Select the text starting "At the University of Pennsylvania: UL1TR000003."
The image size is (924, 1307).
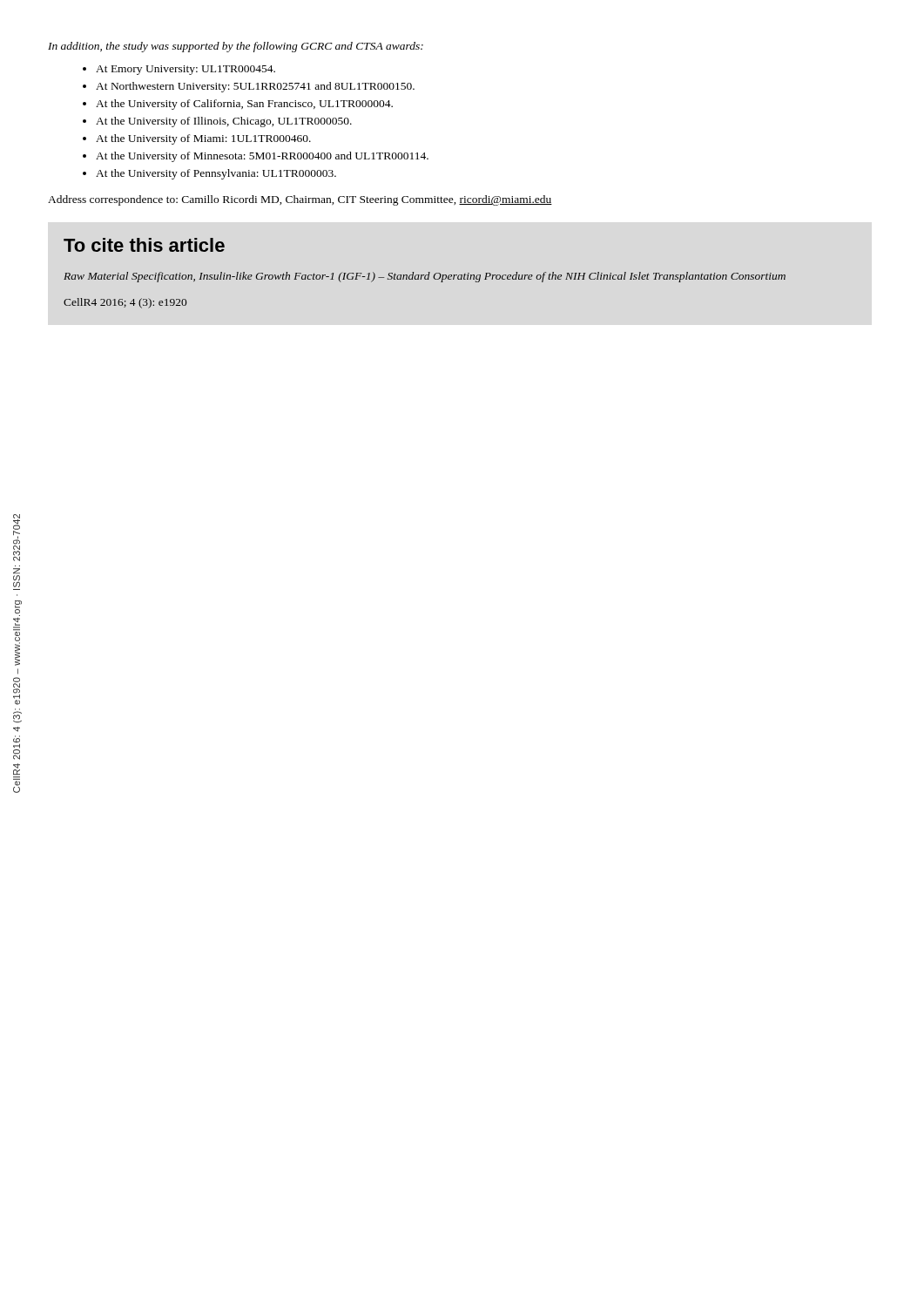(x=216, y=173)
